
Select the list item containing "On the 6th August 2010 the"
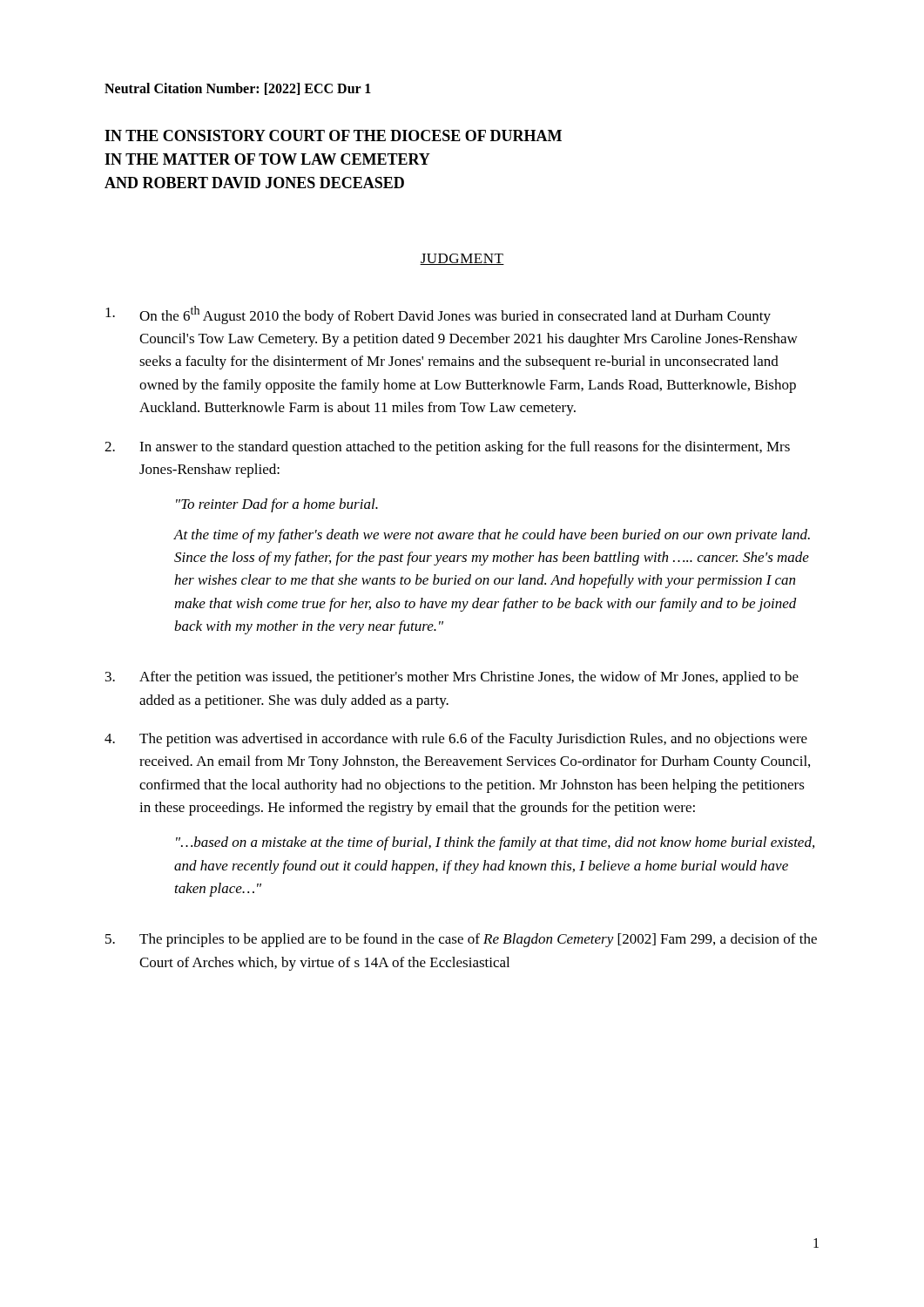point(462,361)
